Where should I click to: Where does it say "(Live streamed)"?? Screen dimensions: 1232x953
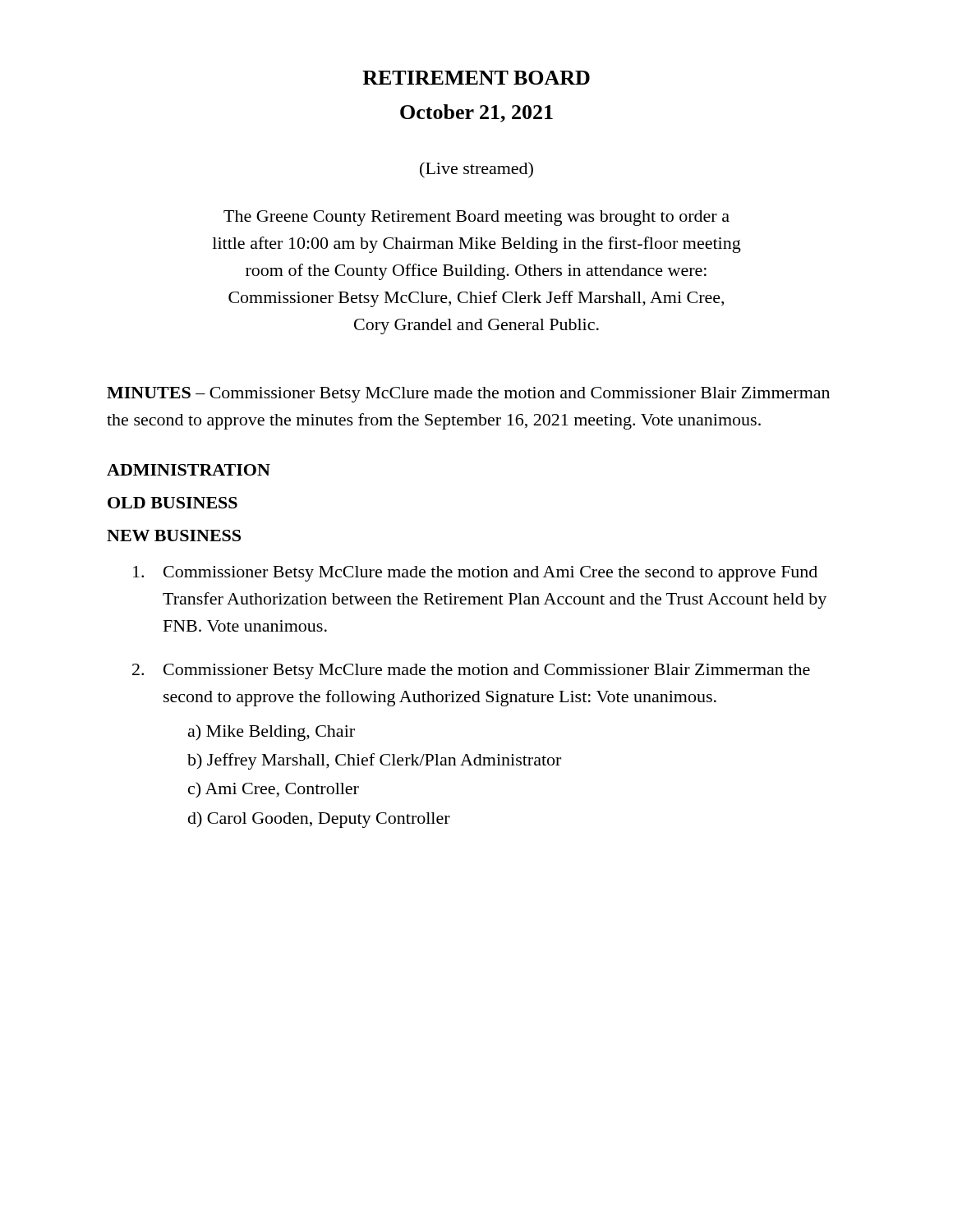coord(476,168)
